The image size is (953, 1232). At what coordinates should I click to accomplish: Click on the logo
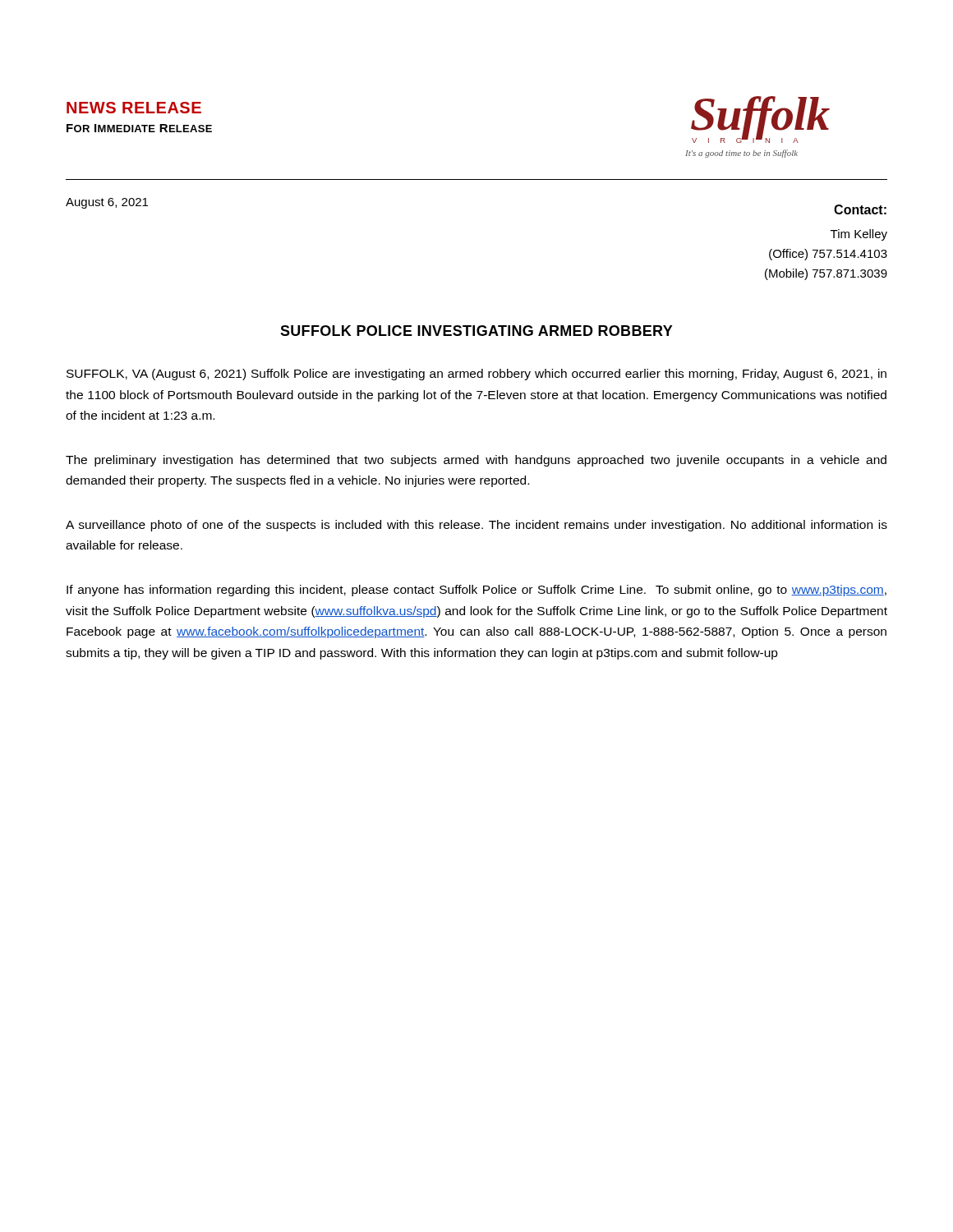coord(780,119)
